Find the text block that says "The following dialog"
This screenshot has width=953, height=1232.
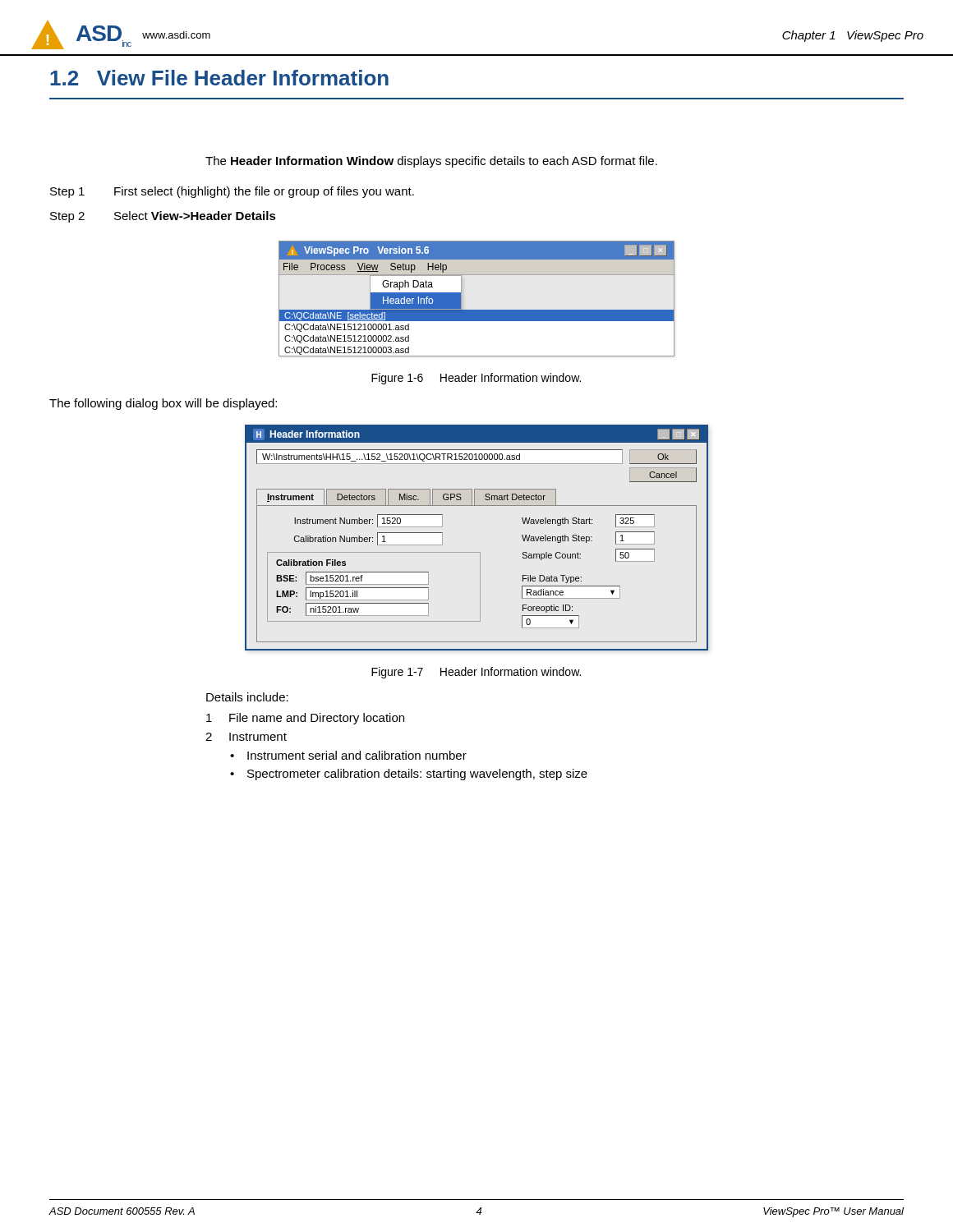tap(164, 402)
